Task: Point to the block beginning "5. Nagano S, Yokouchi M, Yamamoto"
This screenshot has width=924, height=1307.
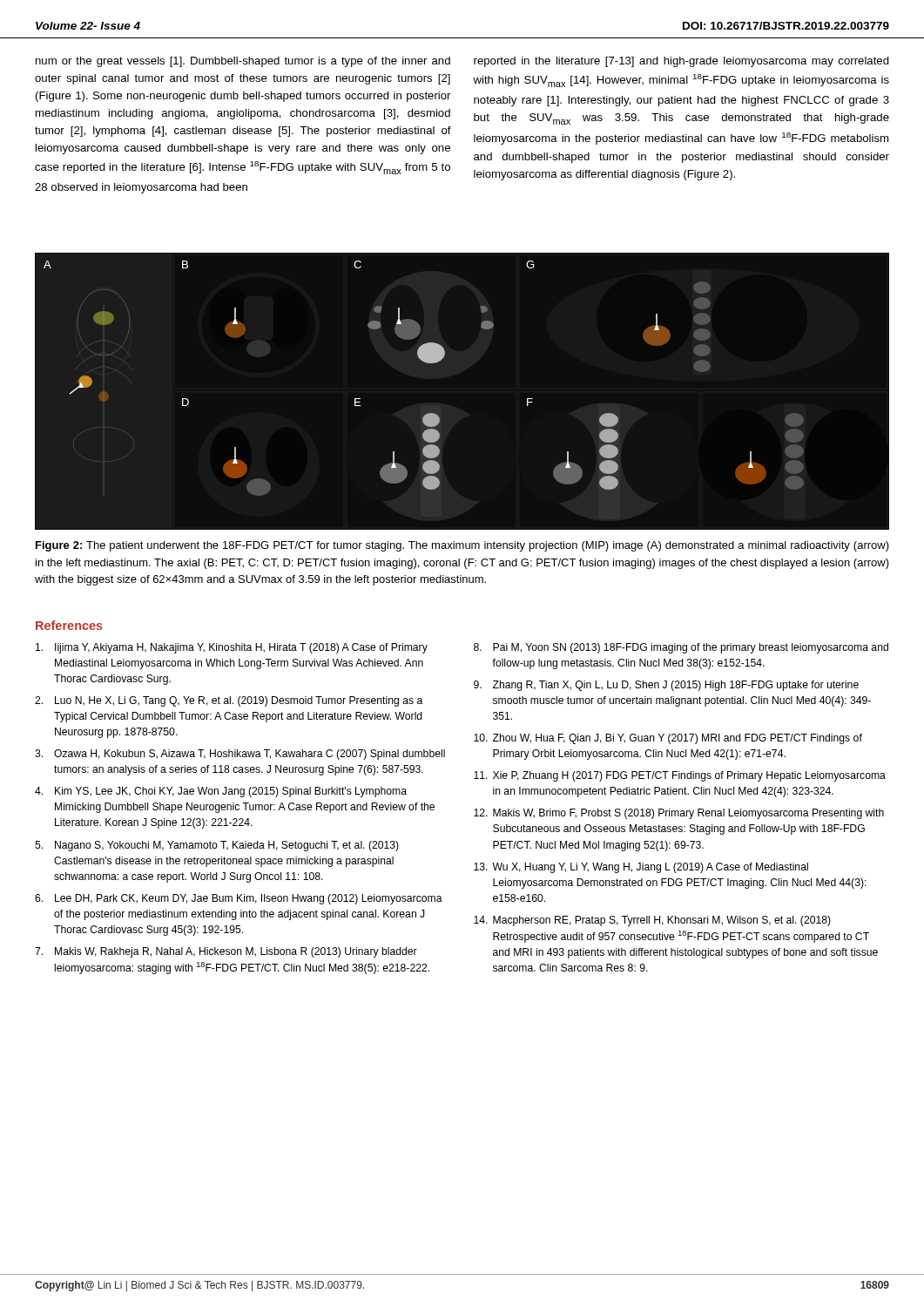Action: click(243, 860)
